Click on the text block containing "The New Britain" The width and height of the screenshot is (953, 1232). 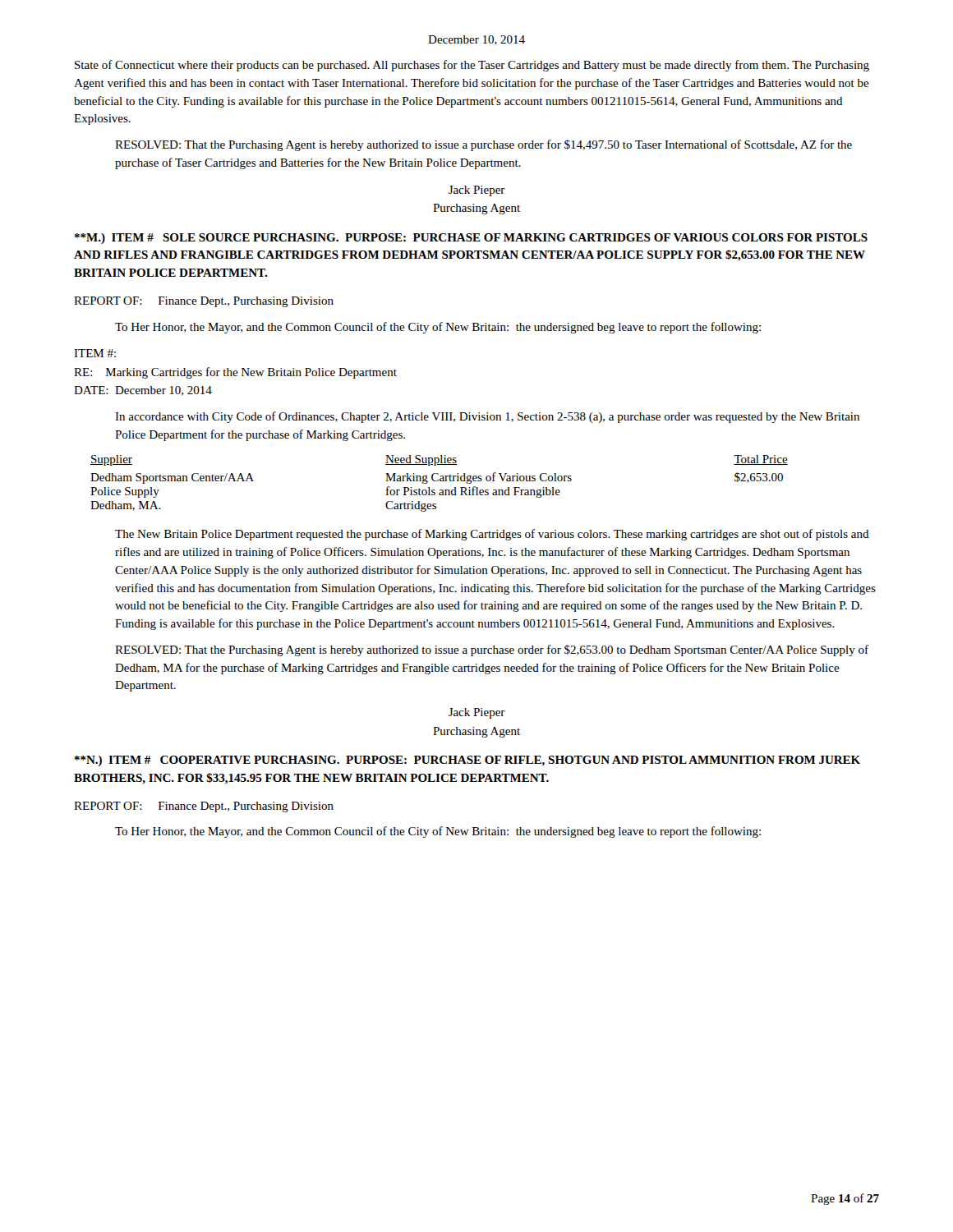495,579
